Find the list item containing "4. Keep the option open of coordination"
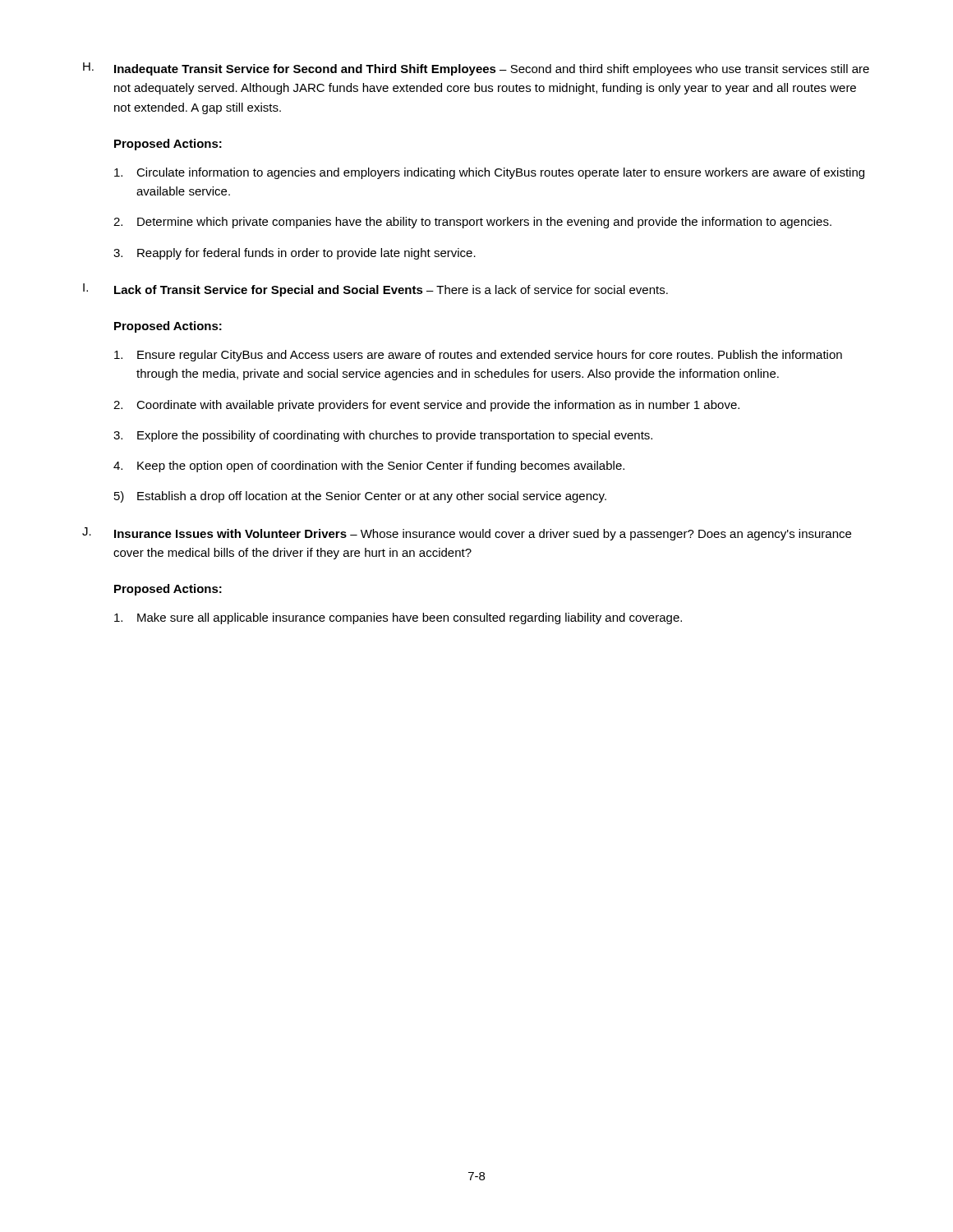The height and width of the screenshot is (1232, 953). pyautogui.click(x=492, y=465)
